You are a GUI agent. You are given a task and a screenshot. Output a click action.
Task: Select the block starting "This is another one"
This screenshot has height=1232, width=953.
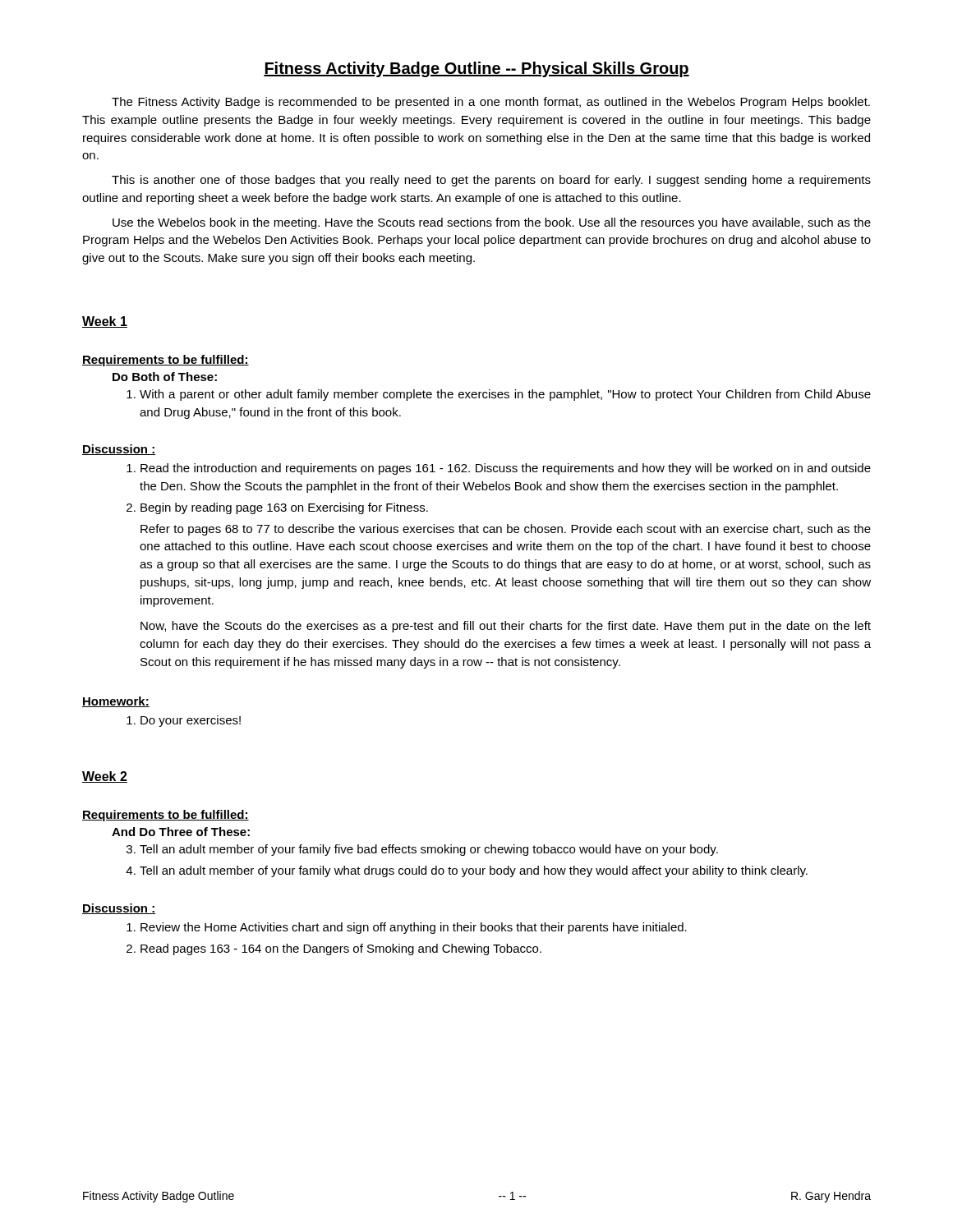(476, 188)
